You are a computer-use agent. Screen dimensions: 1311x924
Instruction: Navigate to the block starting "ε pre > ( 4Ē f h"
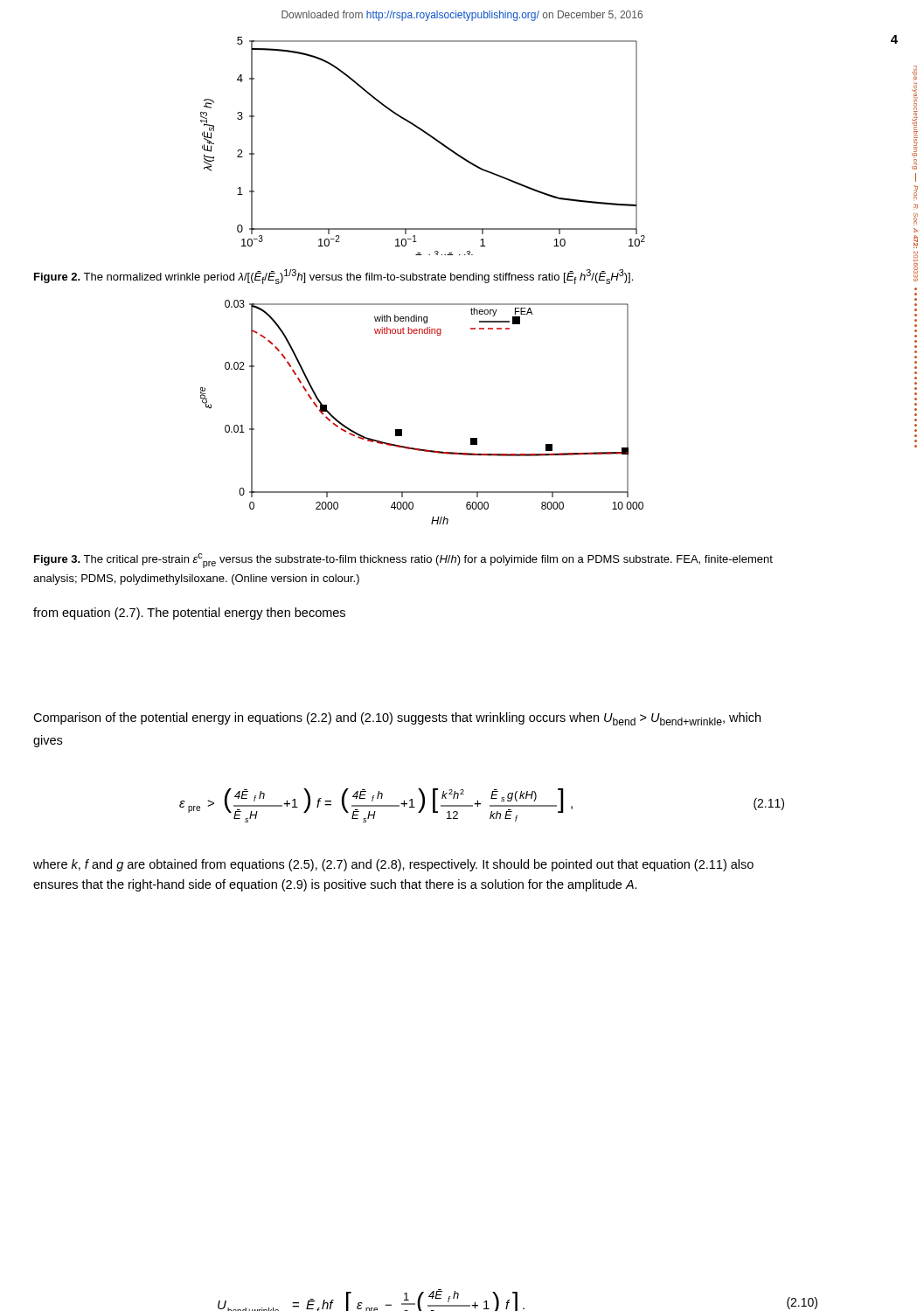pos(413,803)
